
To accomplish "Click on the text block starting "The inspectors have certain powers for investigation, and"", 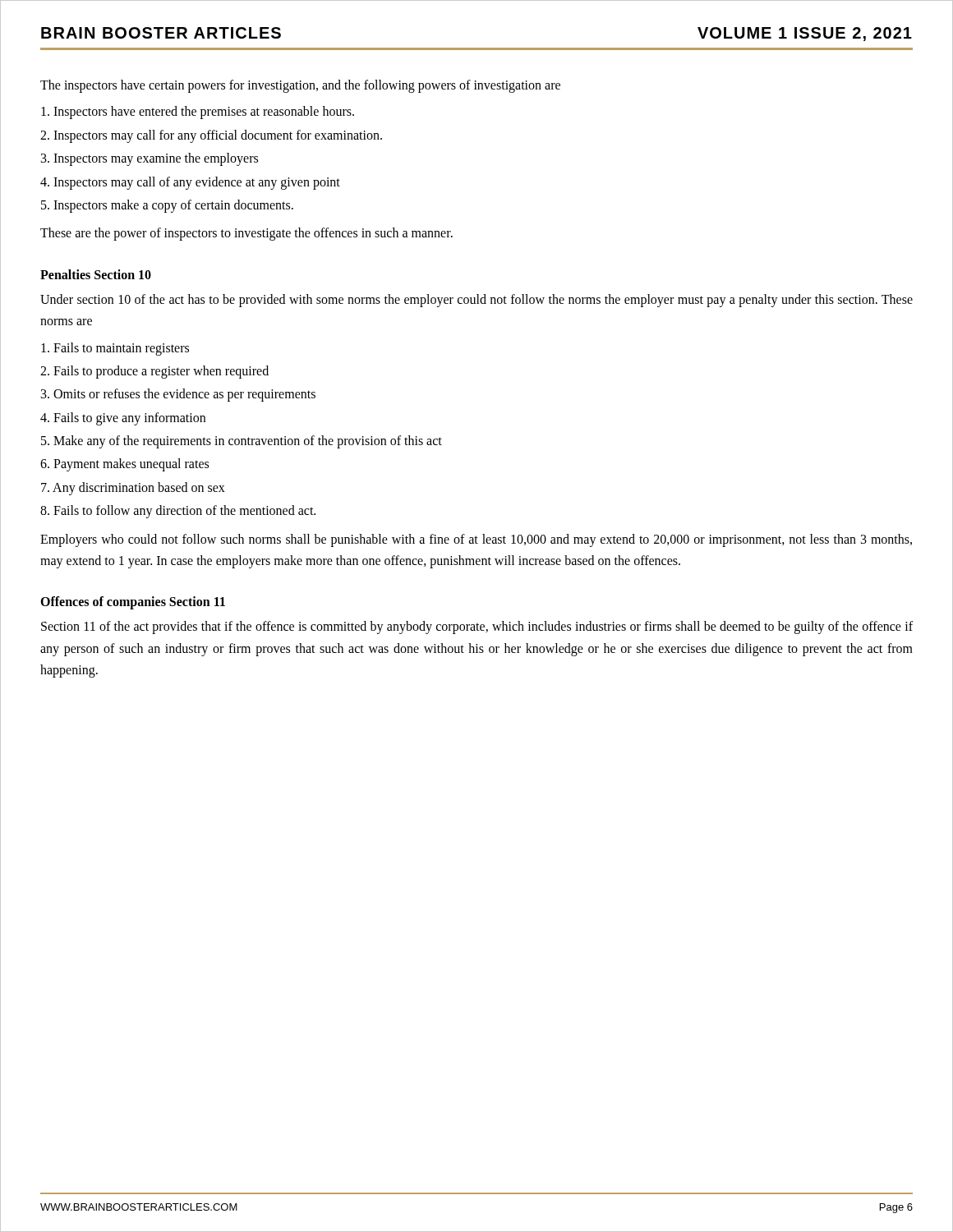I will (300, 85).
